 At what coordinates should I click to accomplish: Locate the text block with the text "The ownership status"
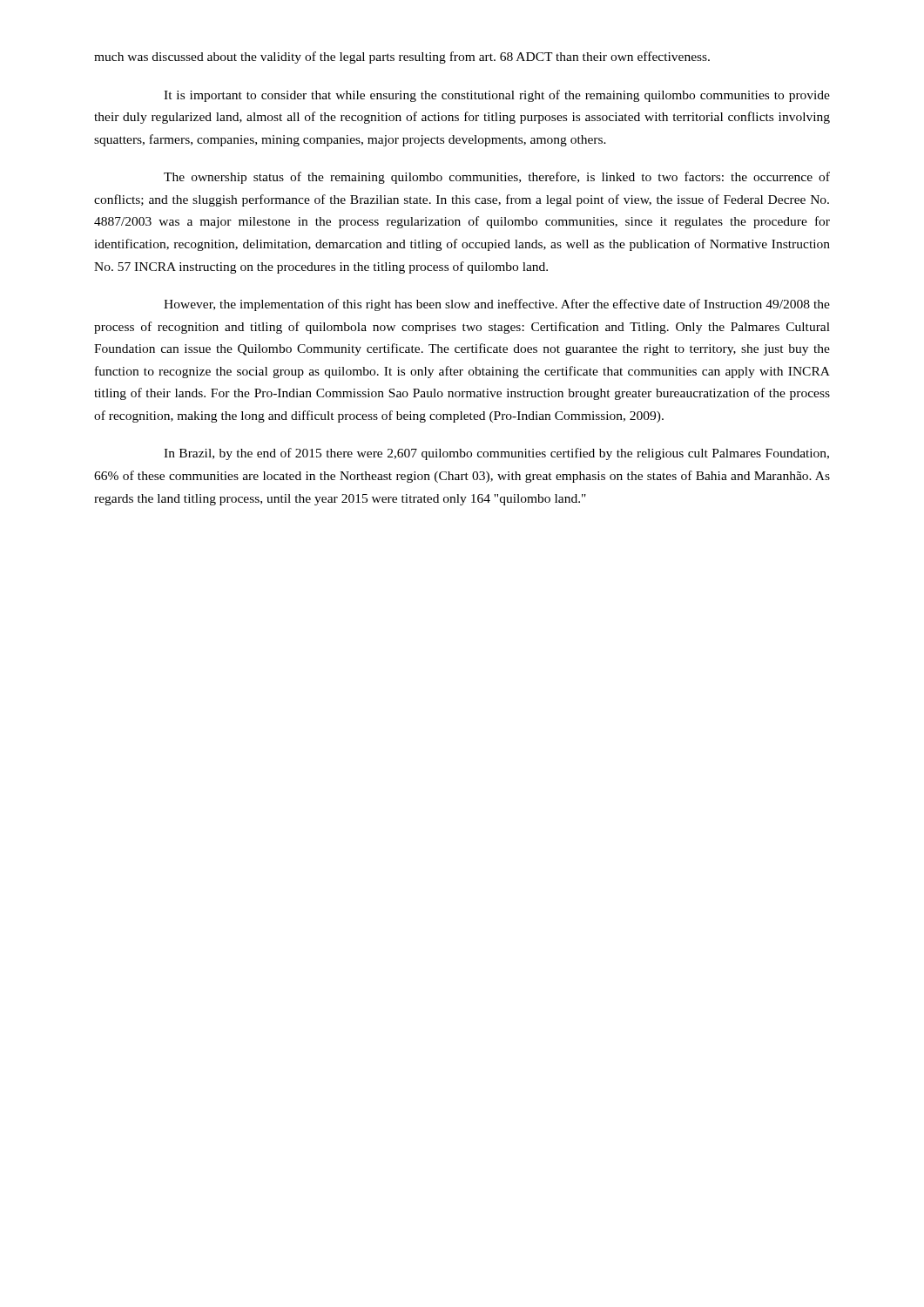(x=462, y=221)
